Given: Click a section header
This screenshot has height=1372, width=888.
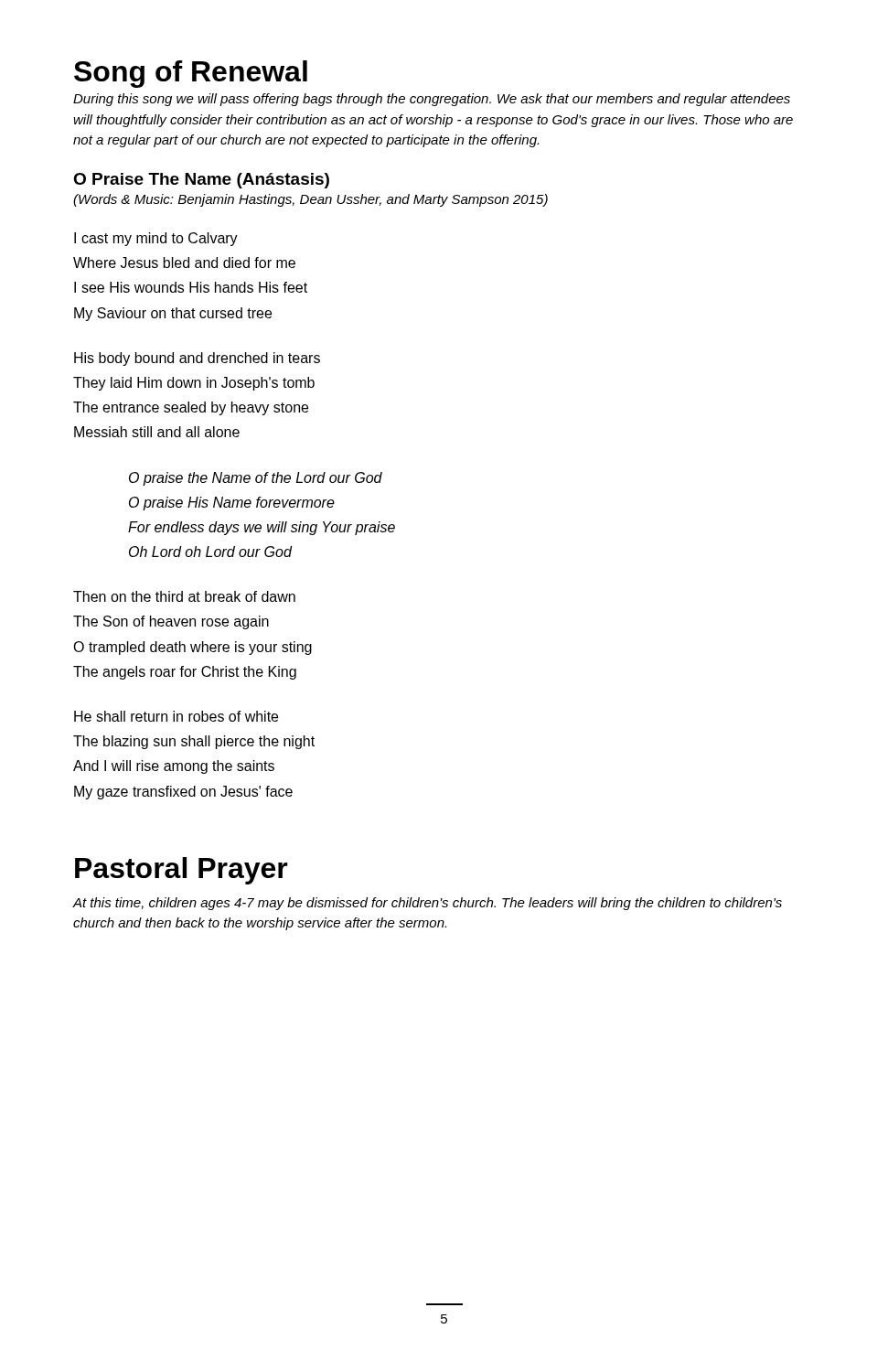Looking at the screenshot, I should tap(202, 178).
